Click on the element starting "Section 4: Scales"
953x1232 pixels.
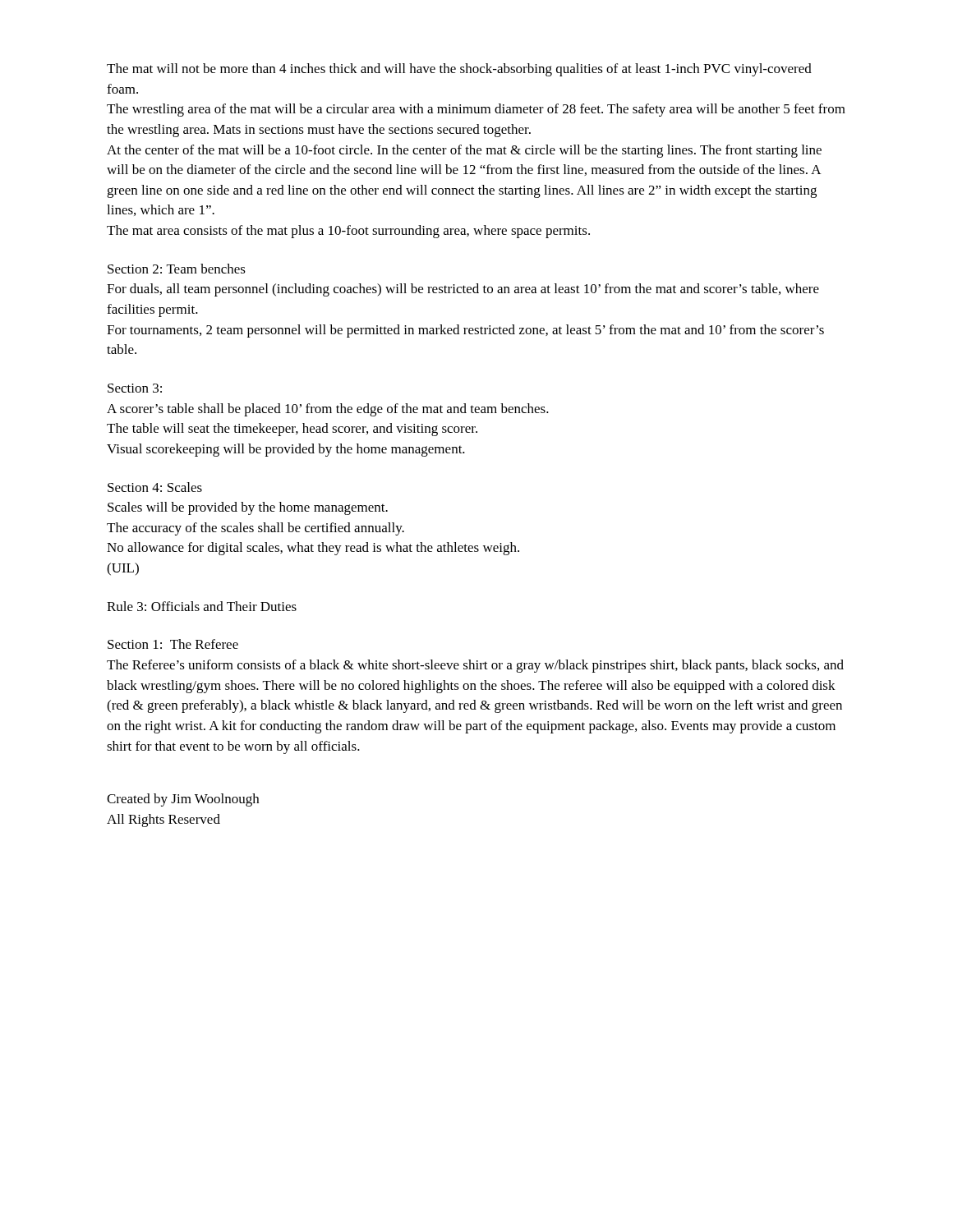point(155,487)
